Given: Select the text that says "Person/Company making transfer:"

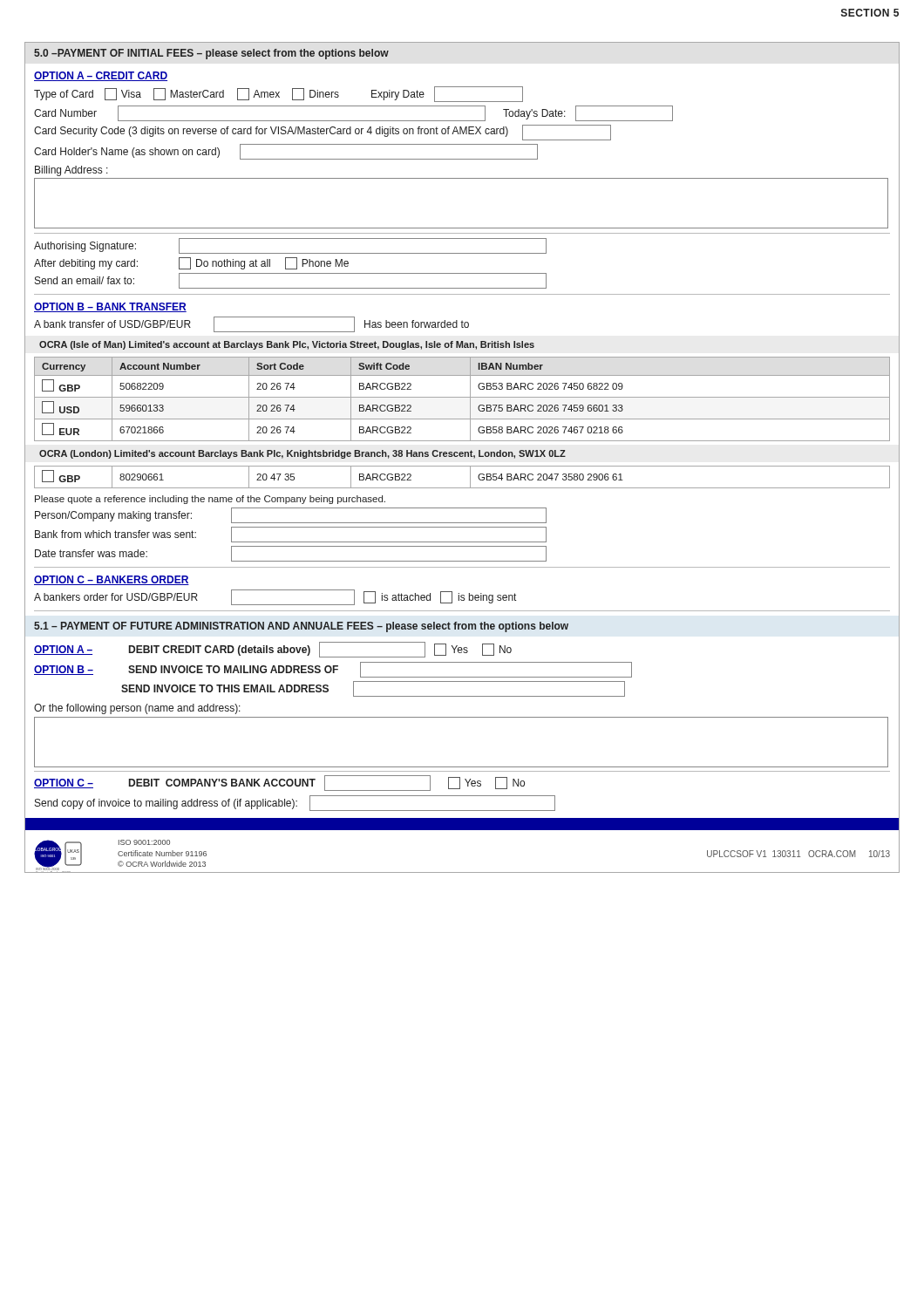Looking at the screenshot, I should [290, 515].
